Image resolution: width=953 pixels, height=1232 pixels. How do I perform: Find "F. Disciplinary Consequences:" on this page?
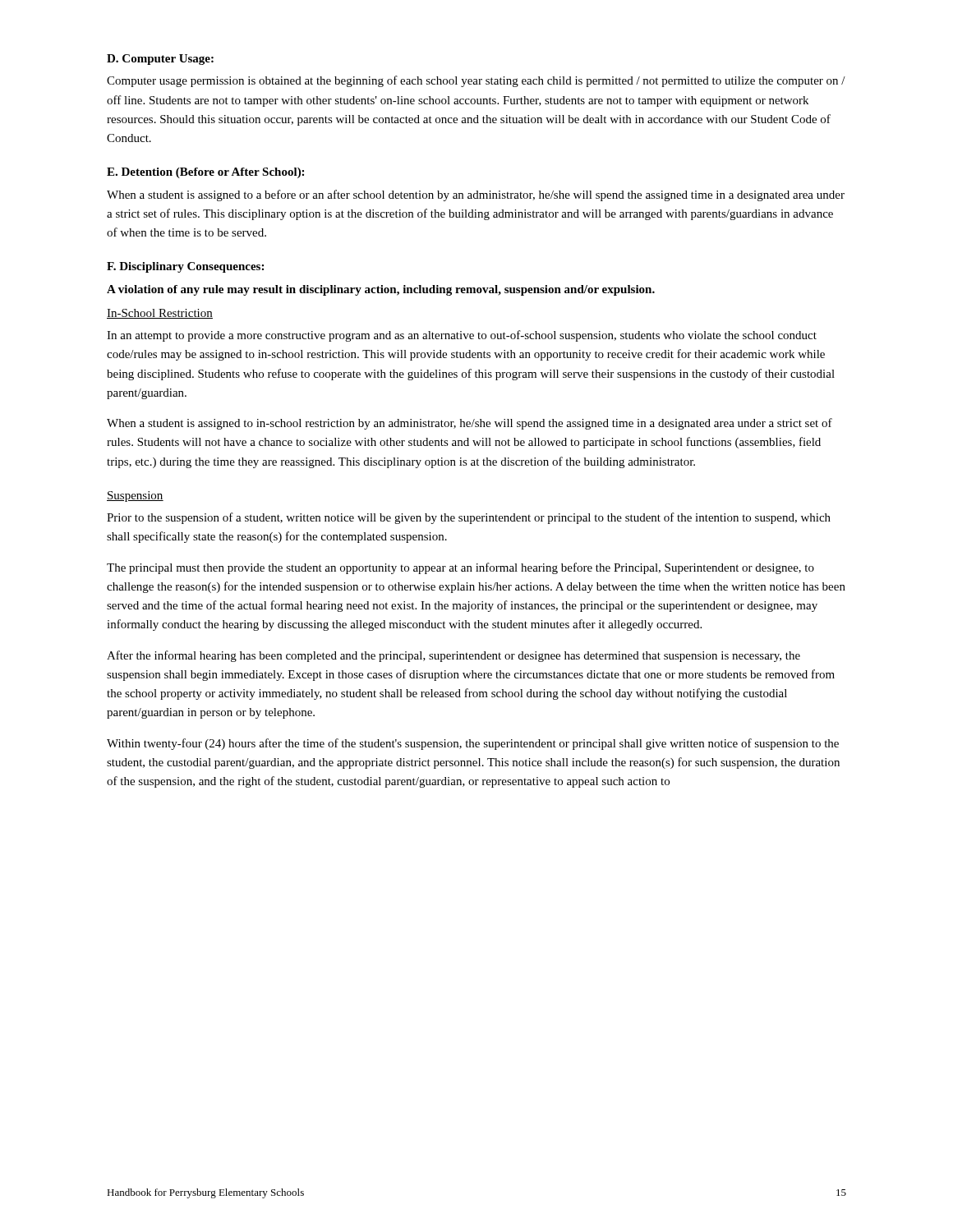[186, 266]
